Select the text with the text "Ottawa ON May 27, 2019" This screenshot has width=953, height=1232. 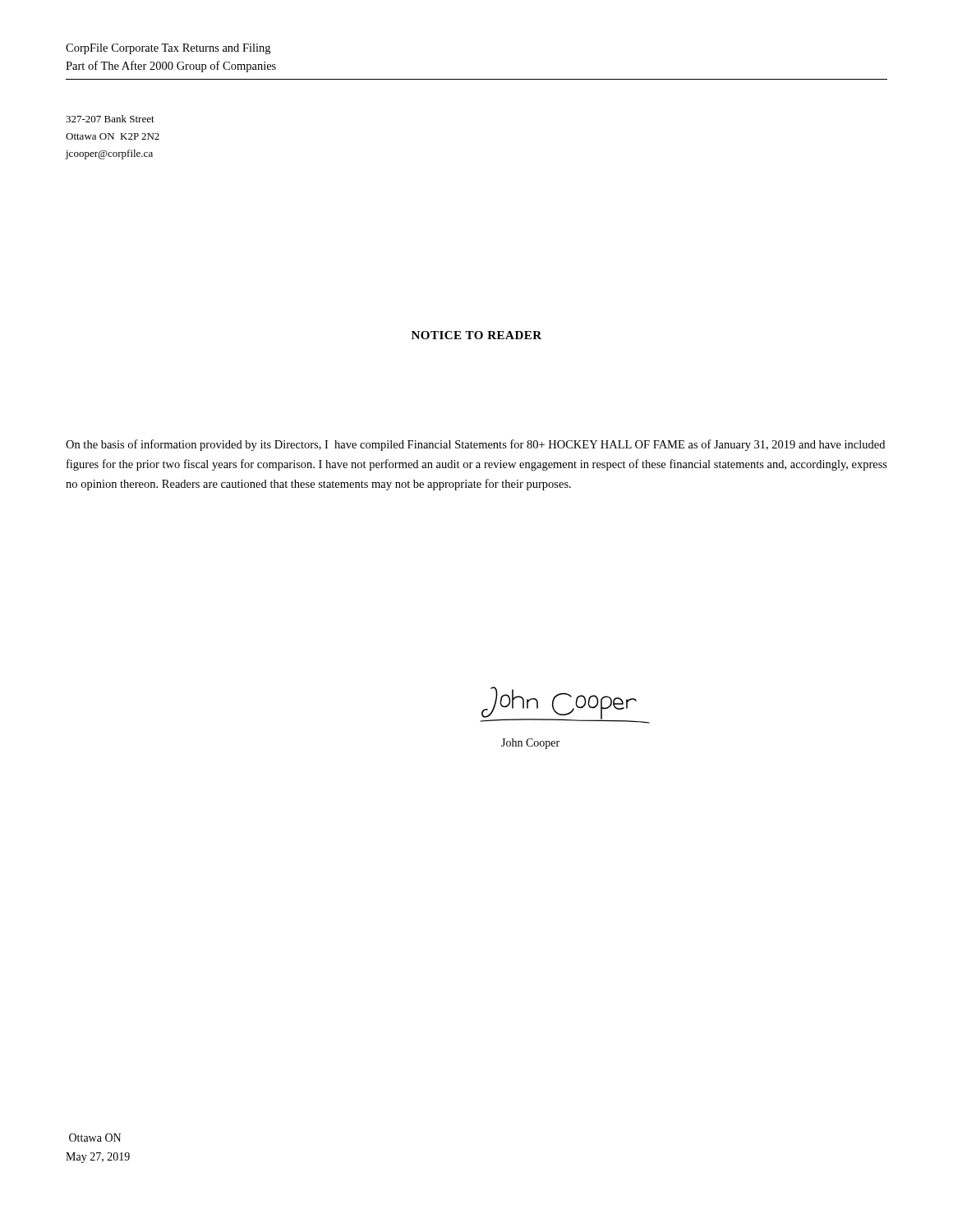tap(98, 1147)
